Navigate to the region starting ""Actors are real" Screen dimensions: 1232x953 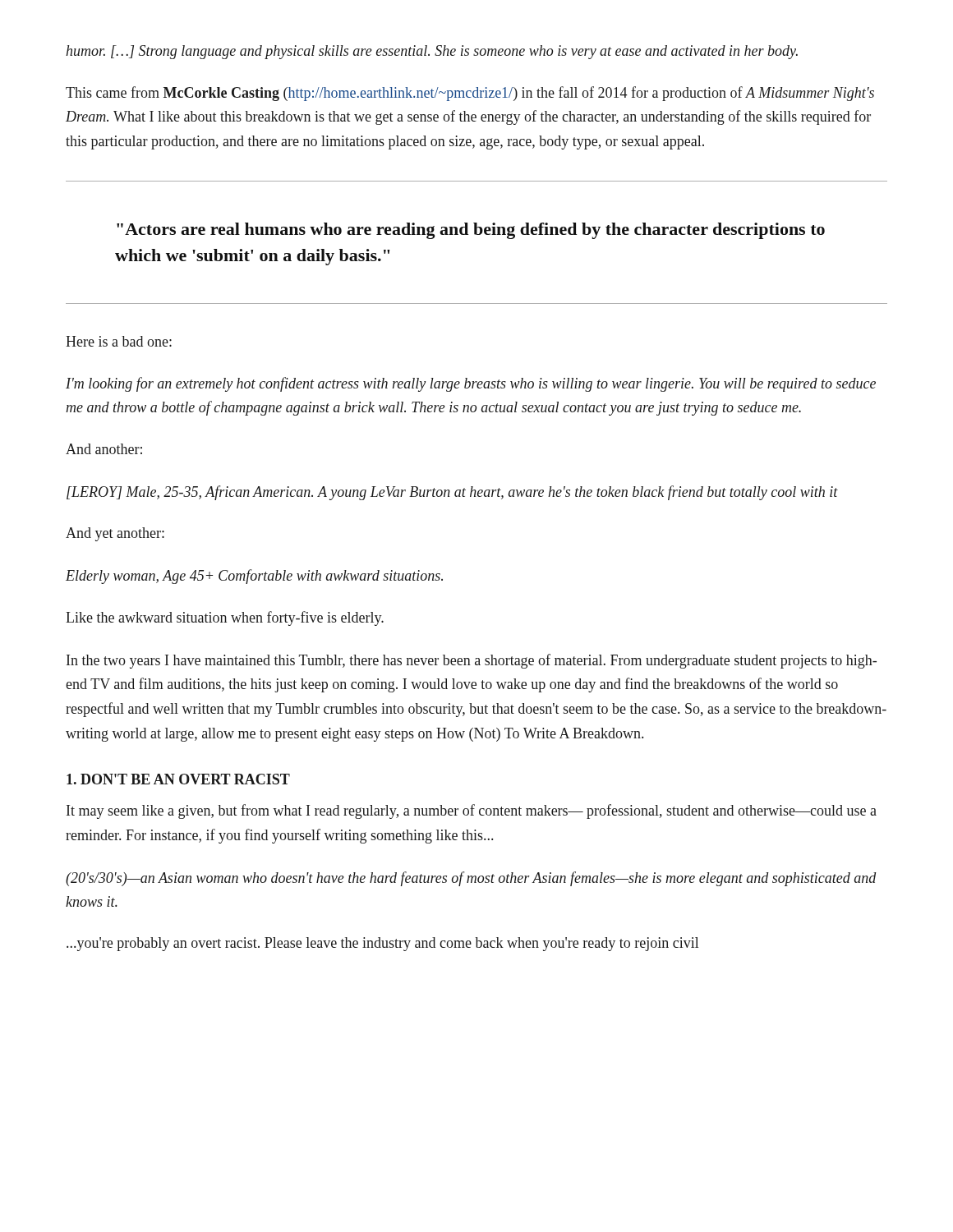click(476, 242)
